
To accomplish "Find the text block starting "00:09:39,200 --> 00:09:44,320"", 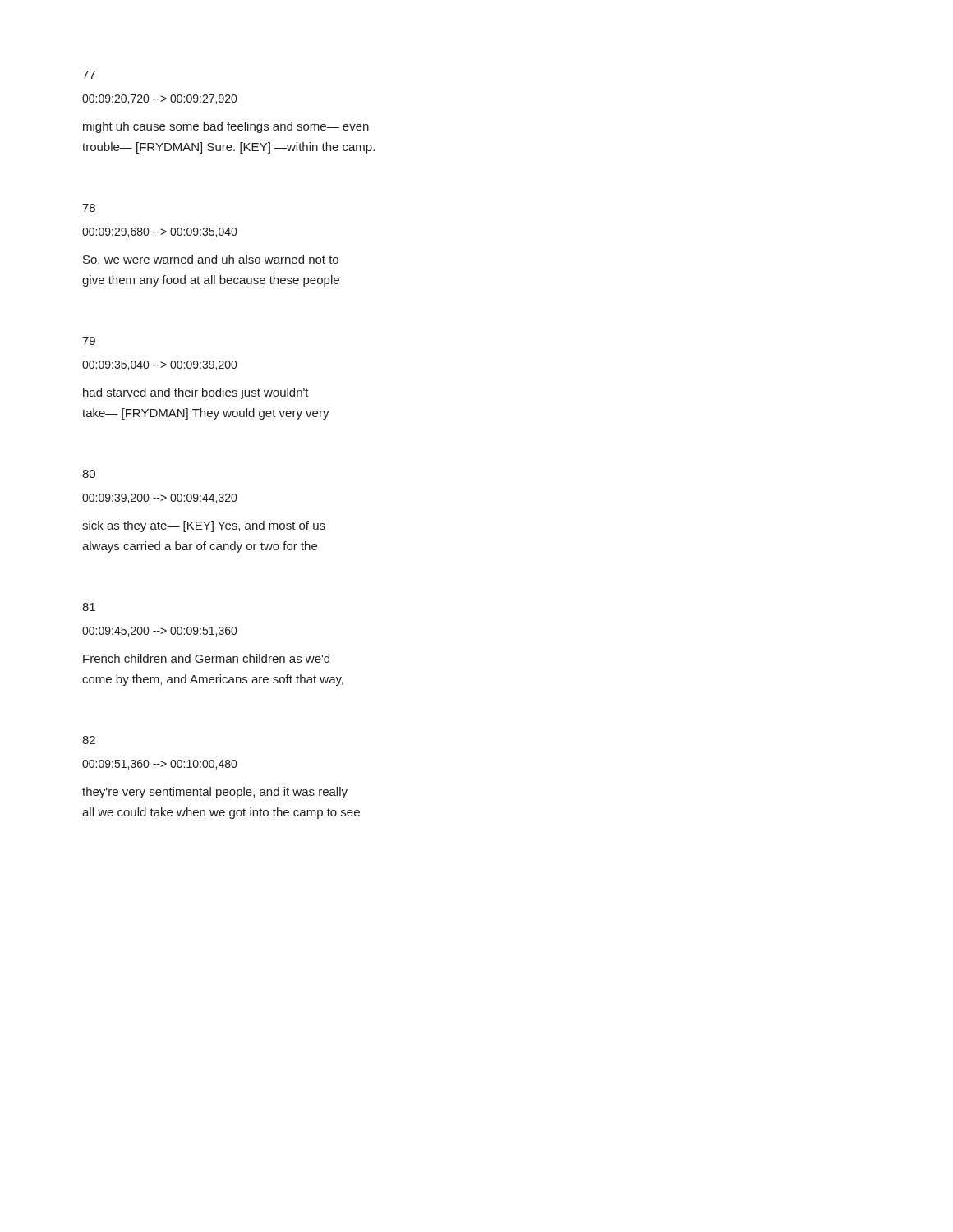I will (x=160, y=498).
